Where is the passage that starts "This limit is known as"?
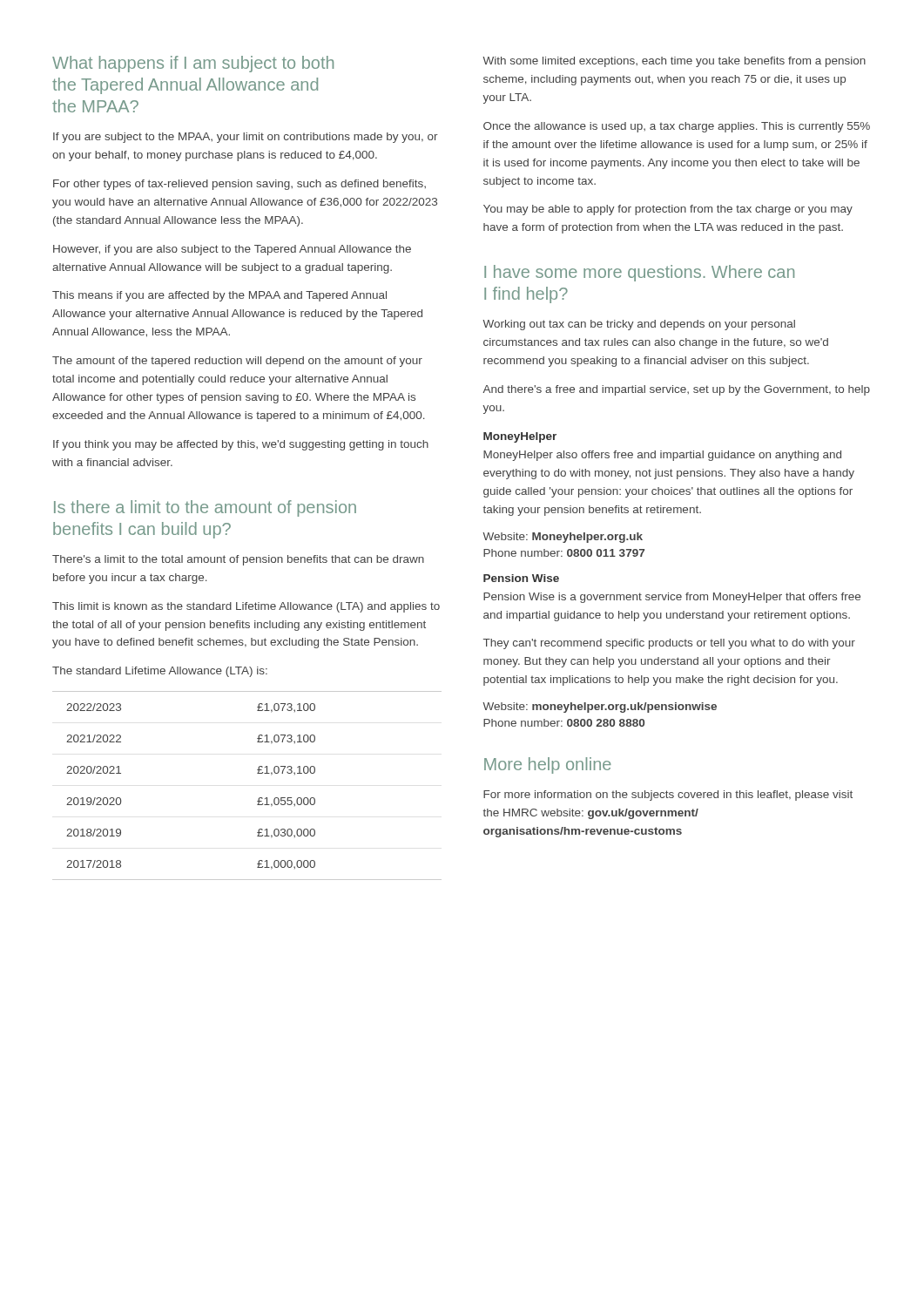This screenshot has width=924, height=1307. pyautogui.click(x=247, y=625)
